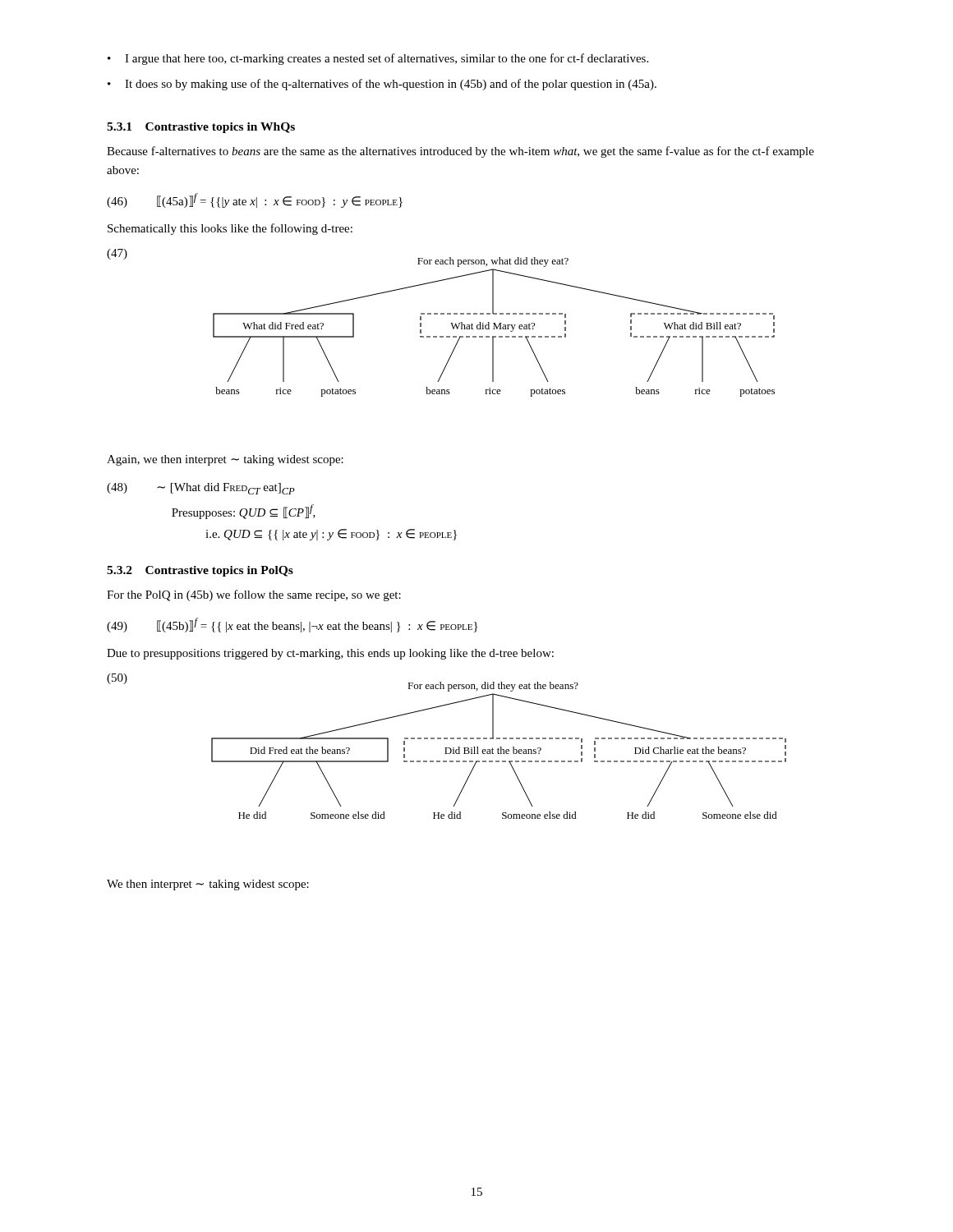Find the block on this page that starts "We then interpret ∼ taking"
The width and height of the screenshot is (953, 1232).
click(208, 884)
